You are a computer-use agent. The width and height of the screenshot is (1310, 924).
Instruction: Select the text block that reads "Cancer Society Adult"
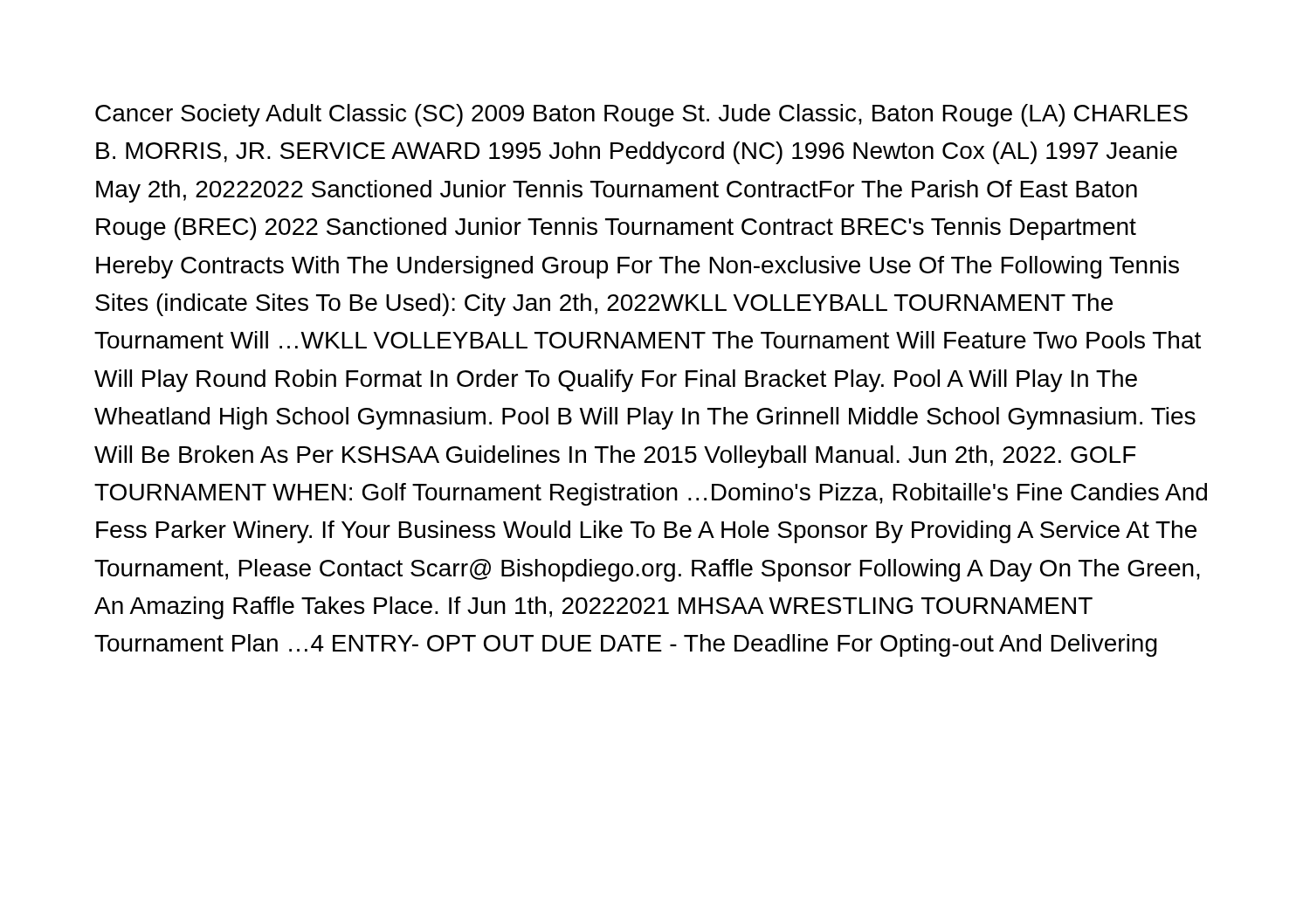pos(651,378)
